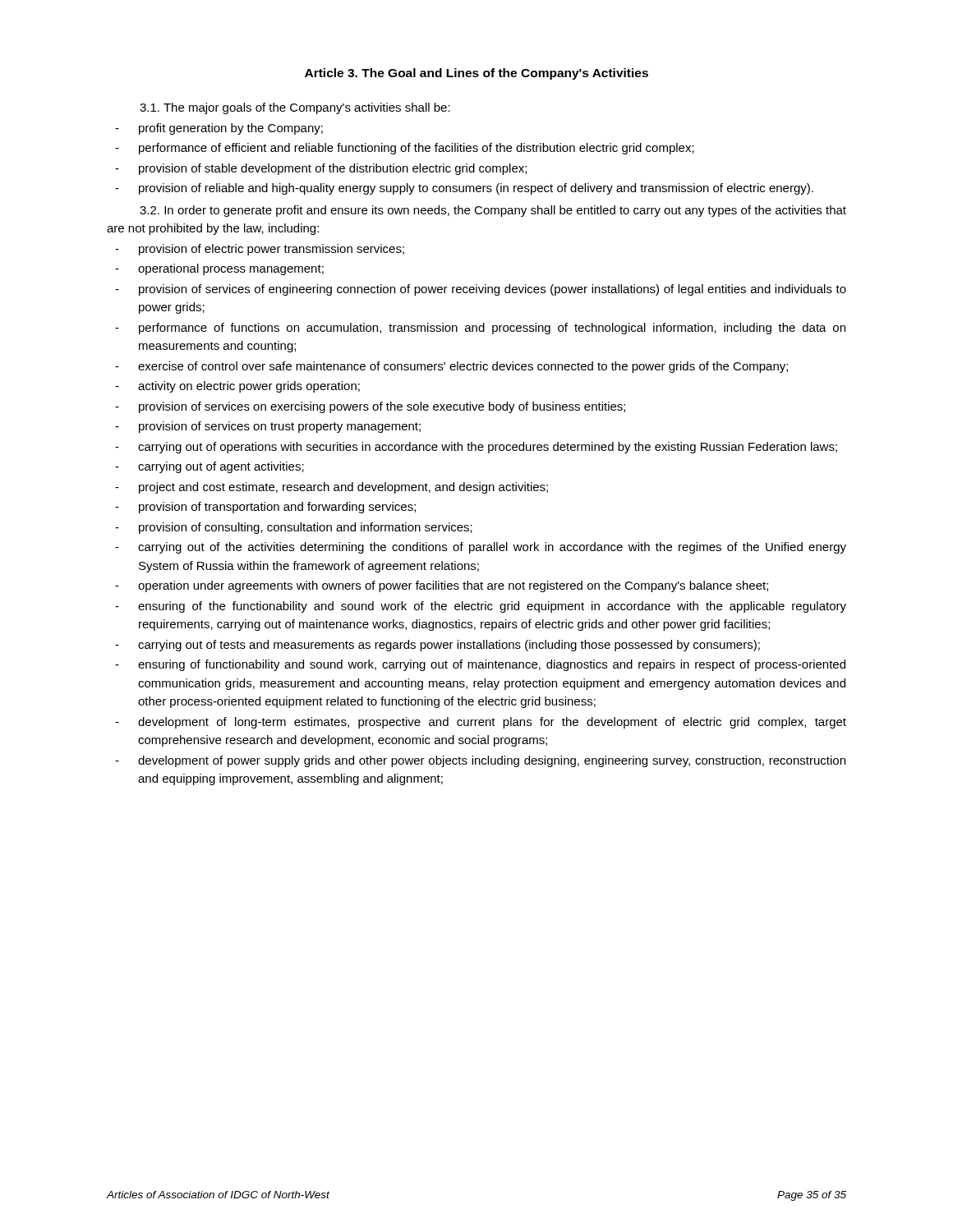Click on the list item that says "- ensuring of the"

pos(476,615)
